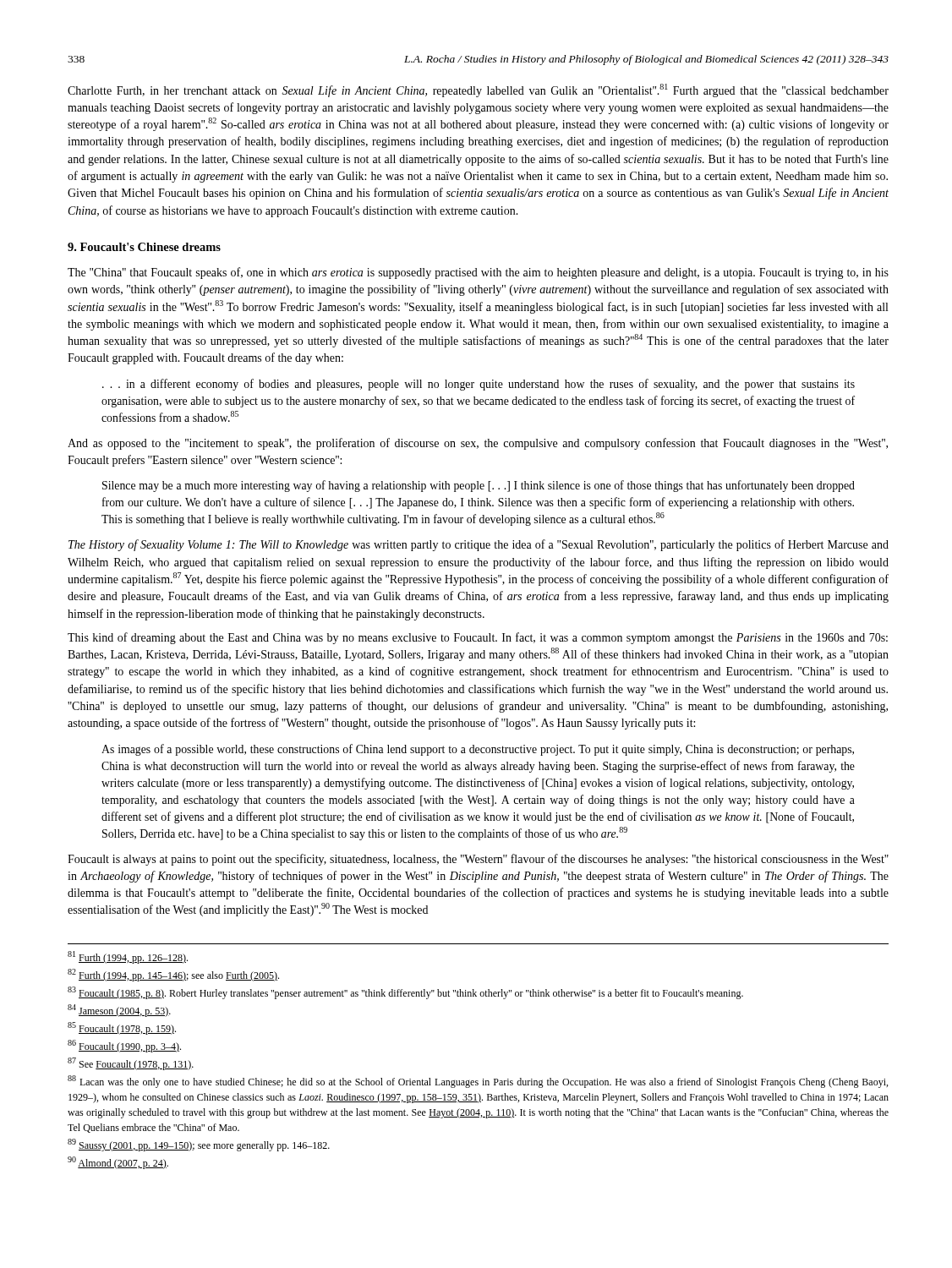Select the element starting "82 Furth (1994, pp."
Viewport: 952px width, 1268px height.
click(174, 975)
